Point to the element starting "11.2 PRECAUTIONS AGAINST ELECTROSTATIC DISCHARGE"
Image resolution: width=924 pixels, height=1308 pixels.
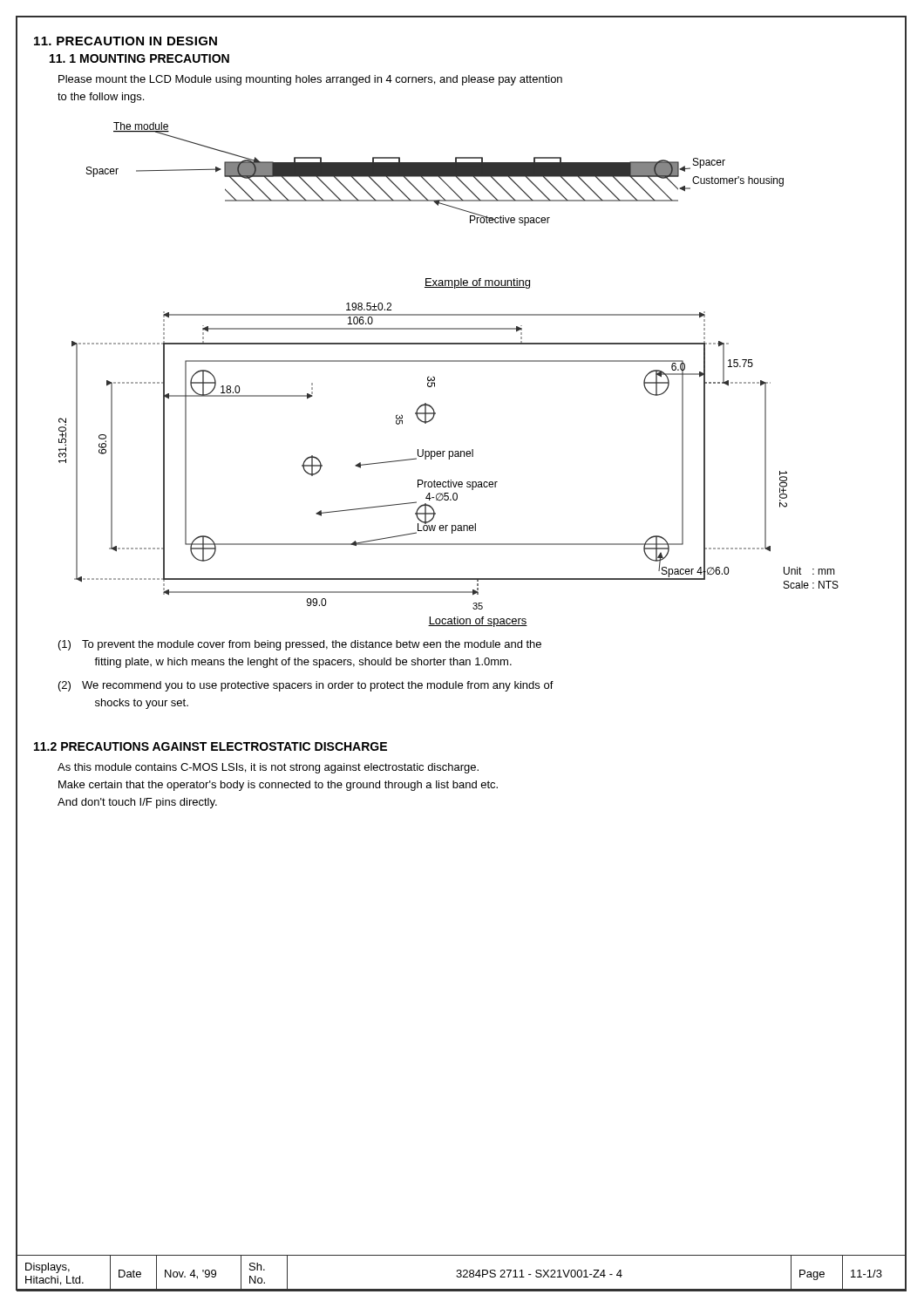(210, 746)
